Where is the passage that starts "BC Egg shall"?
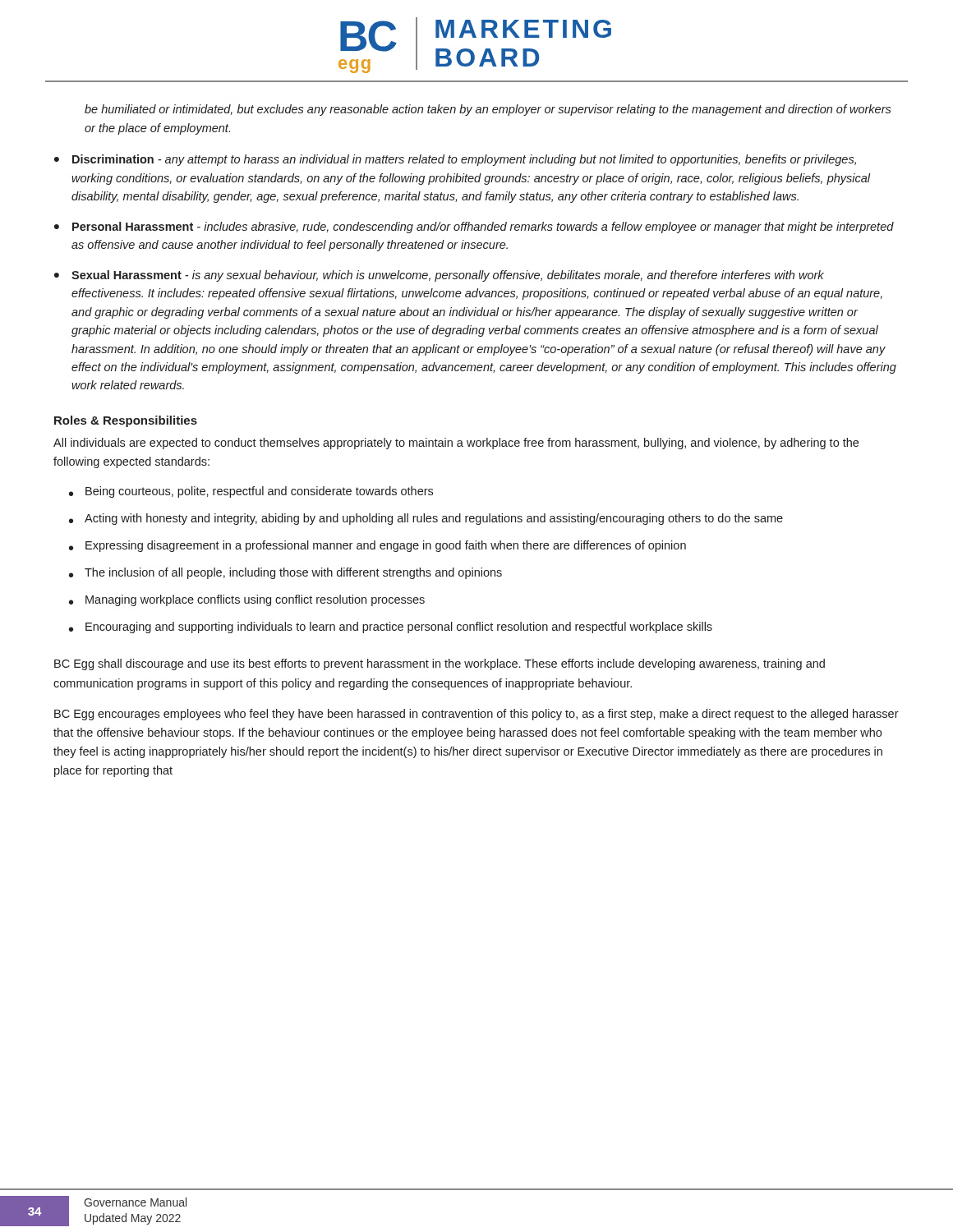 click(x=476, y=674)
